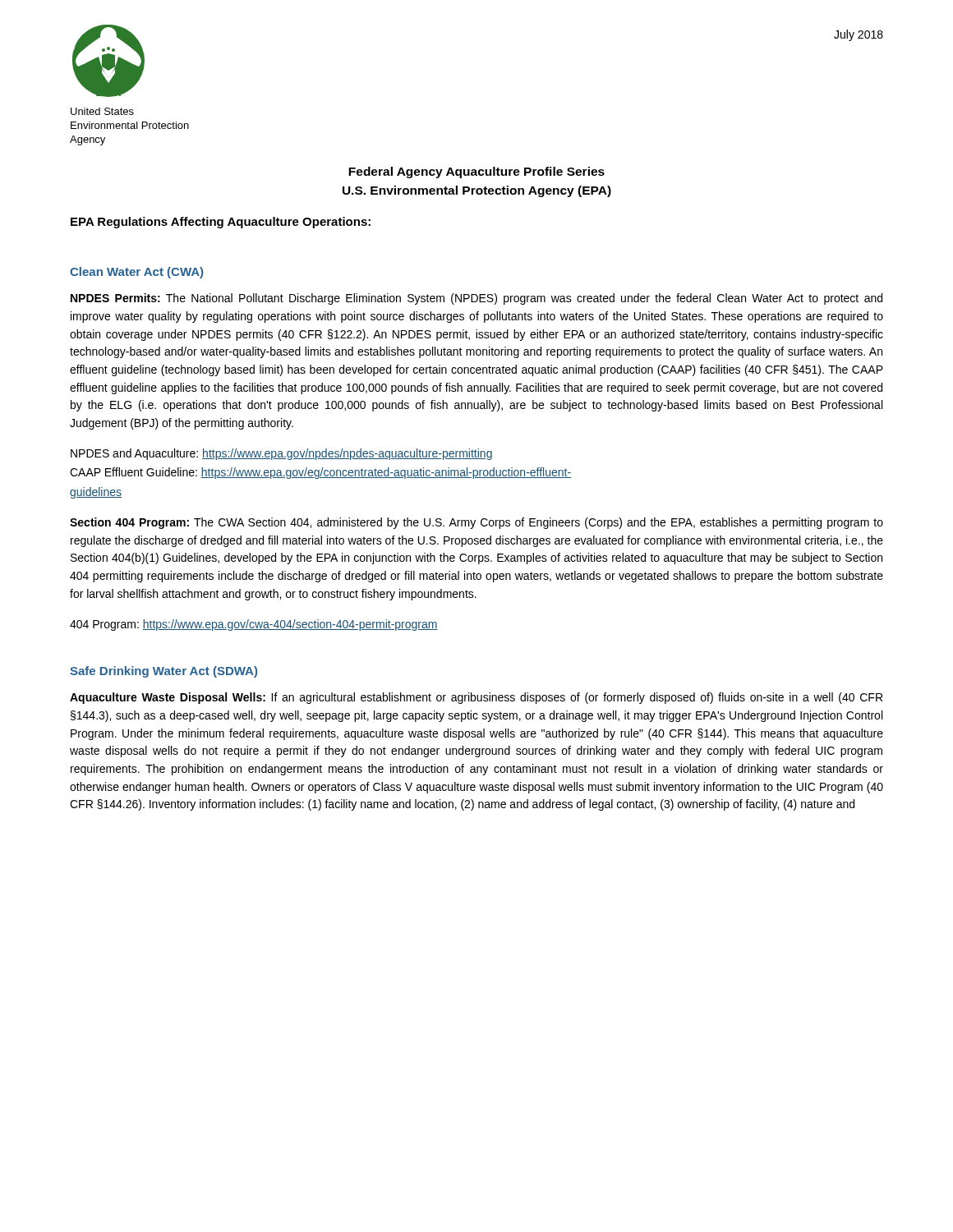
Task: Point to "404 Program: https://www.epa.gov/cwa-404/section-404-permit-program"
Action: pos(254,624)
